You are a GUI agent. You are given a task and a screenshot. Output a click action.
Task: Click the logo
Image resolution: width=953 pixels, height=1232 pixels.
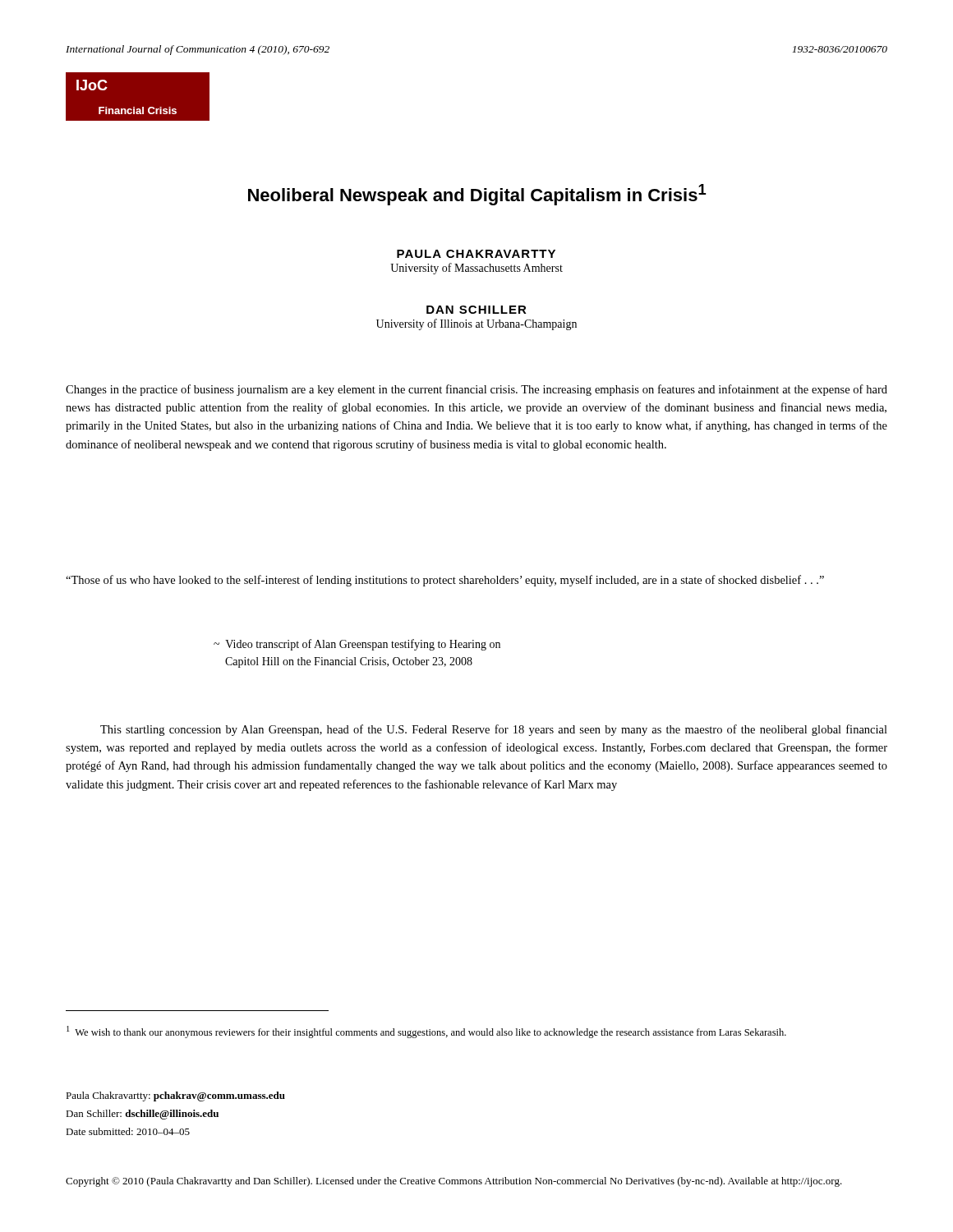coord(138,97)
